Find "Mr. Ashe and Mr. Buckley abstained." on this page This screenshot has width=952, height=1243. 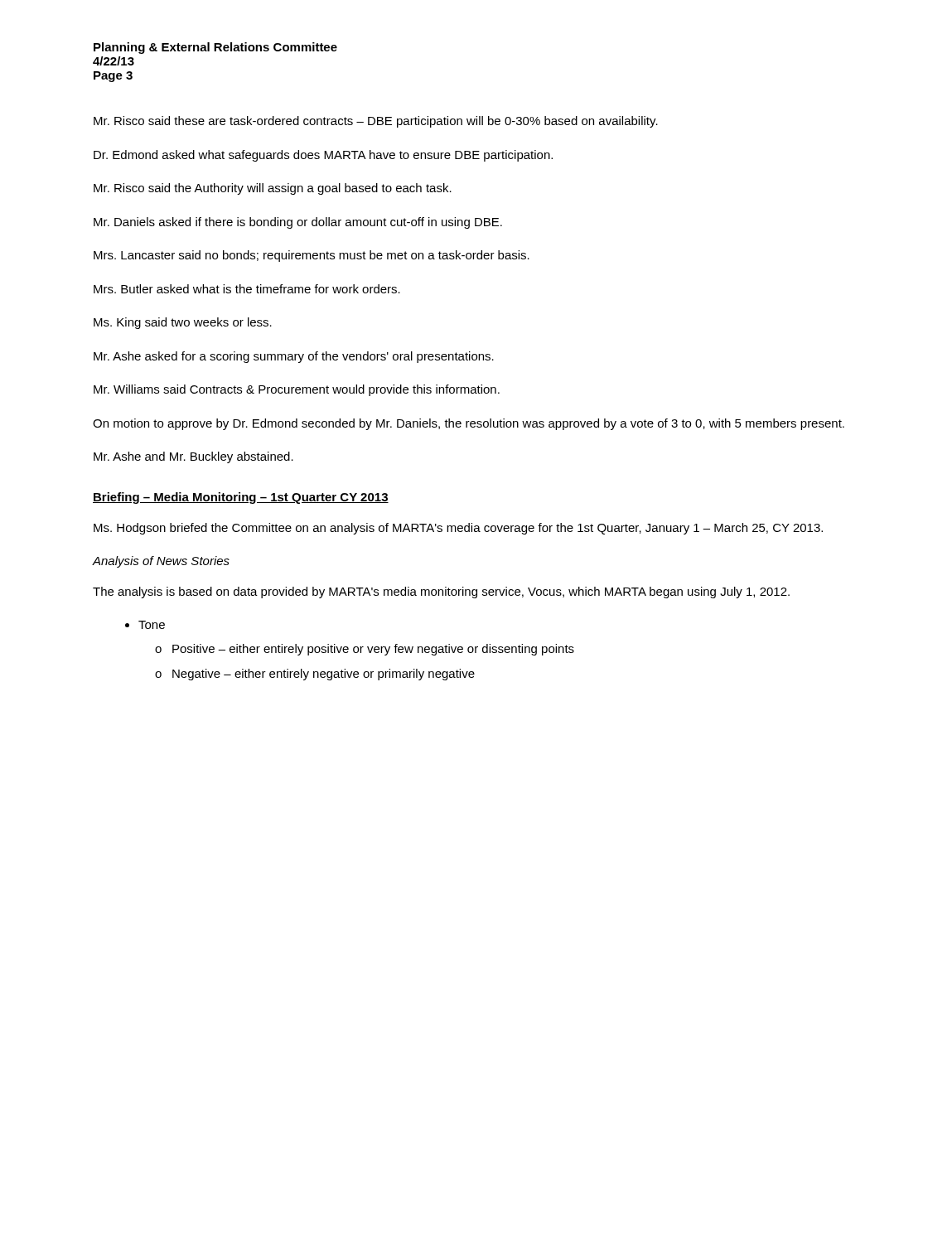(193, 456)
